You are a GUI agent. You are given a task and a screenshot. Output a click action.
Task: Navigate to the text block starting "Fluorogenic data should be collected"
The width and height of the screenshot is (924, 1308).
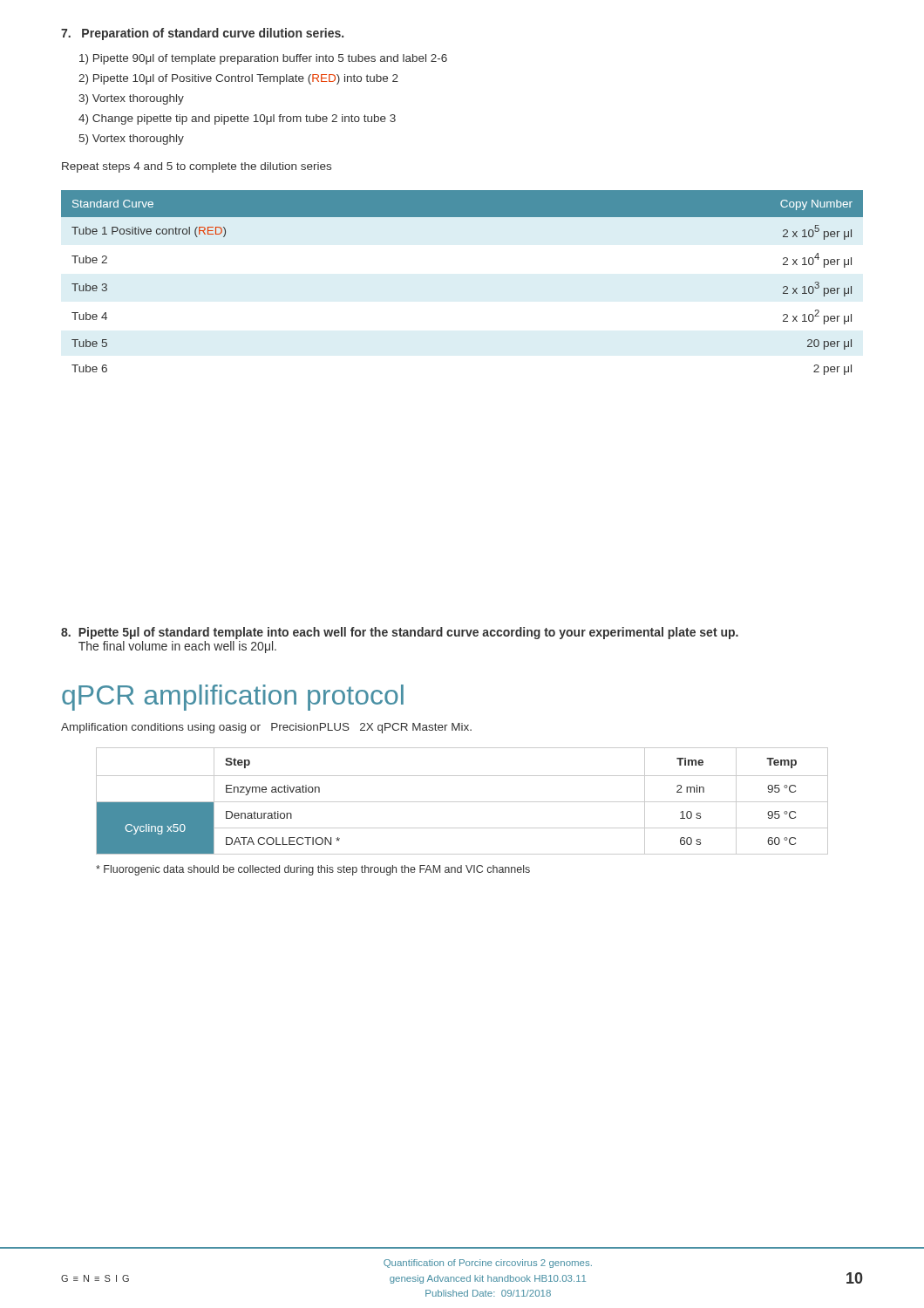click(x=313, y=869)
